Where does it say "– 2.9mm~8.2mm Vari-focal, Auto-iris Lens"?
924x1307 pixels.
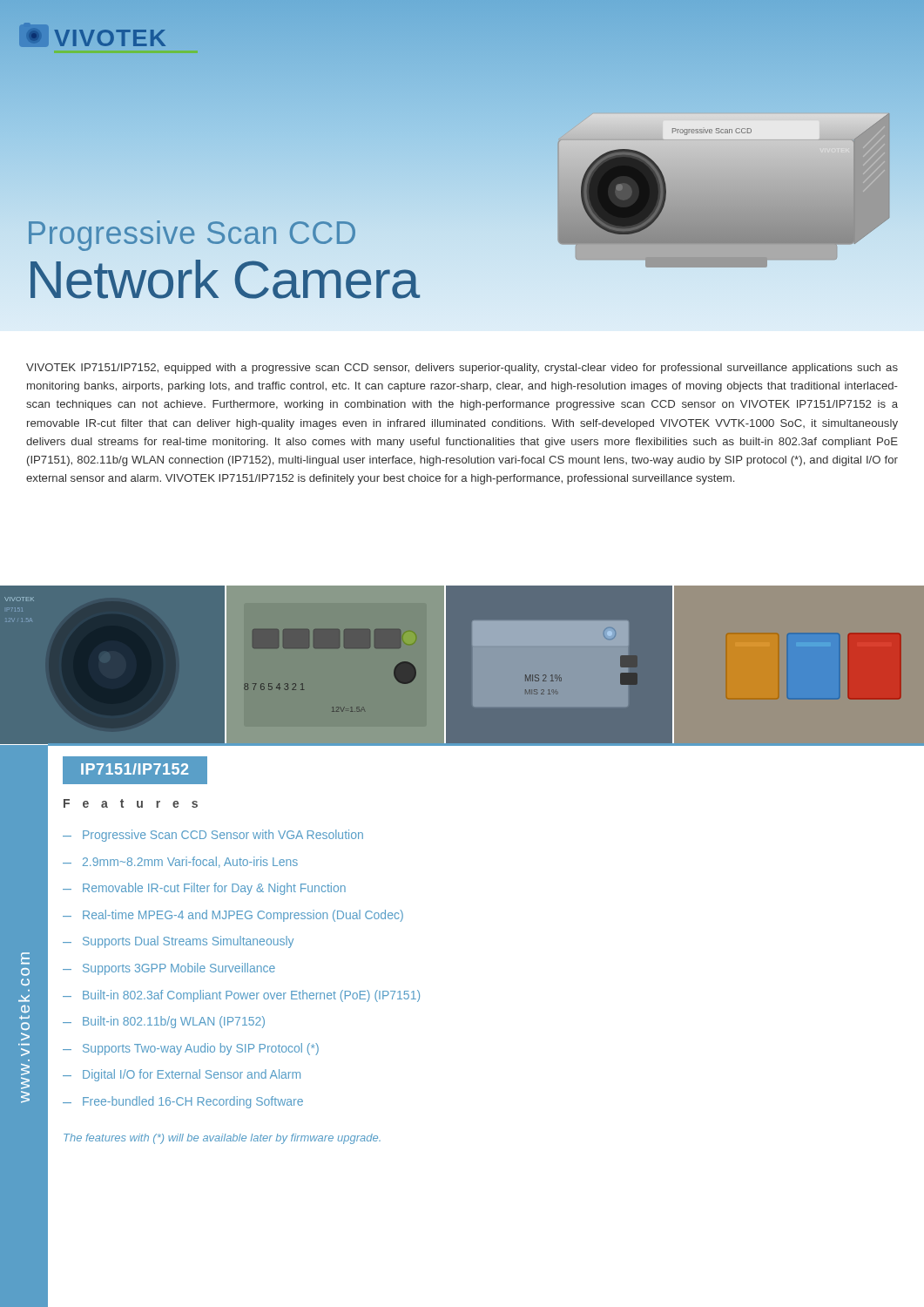(x=180, y=862)
